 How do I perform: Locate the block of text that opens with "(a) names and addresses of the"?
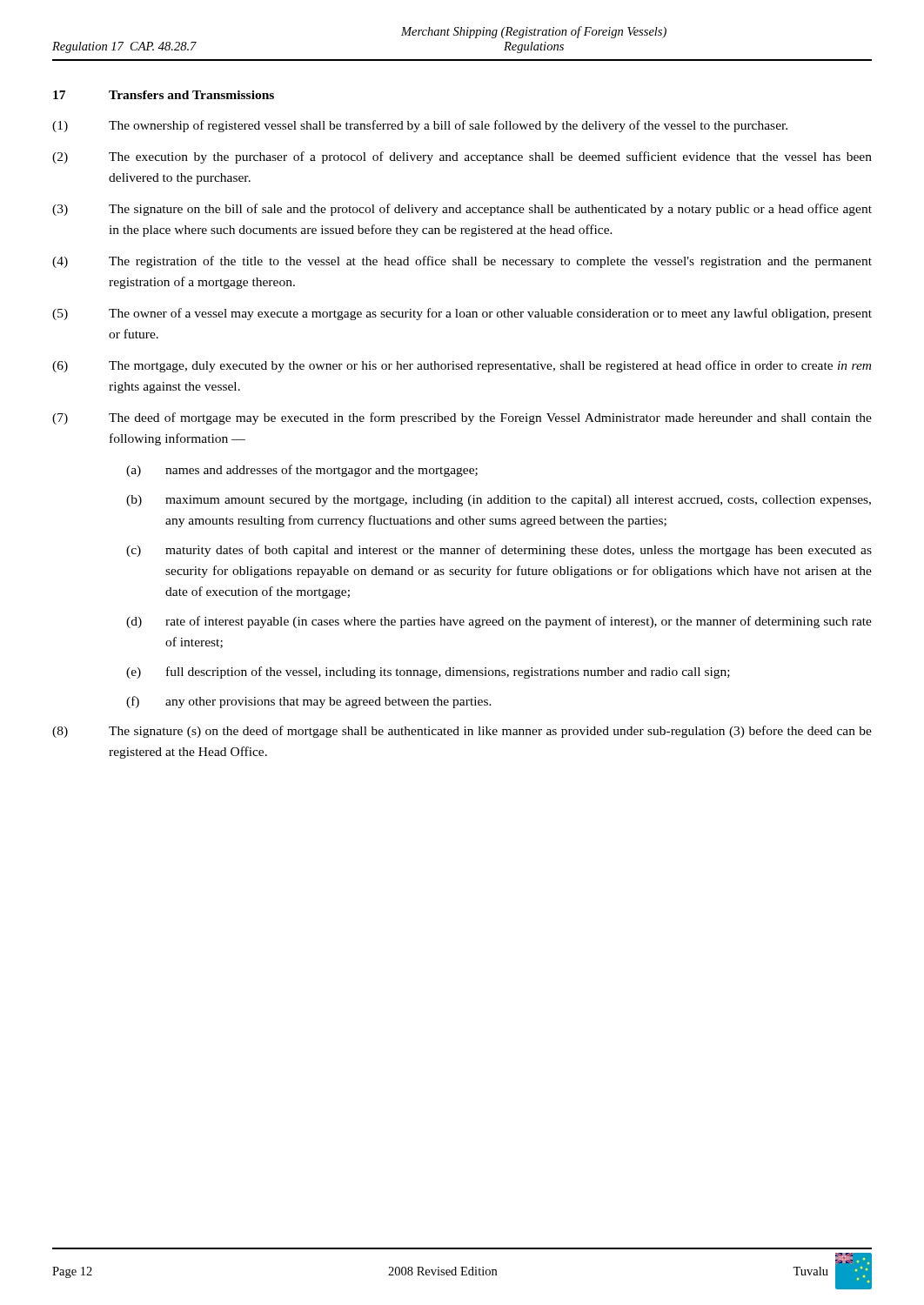302,471
